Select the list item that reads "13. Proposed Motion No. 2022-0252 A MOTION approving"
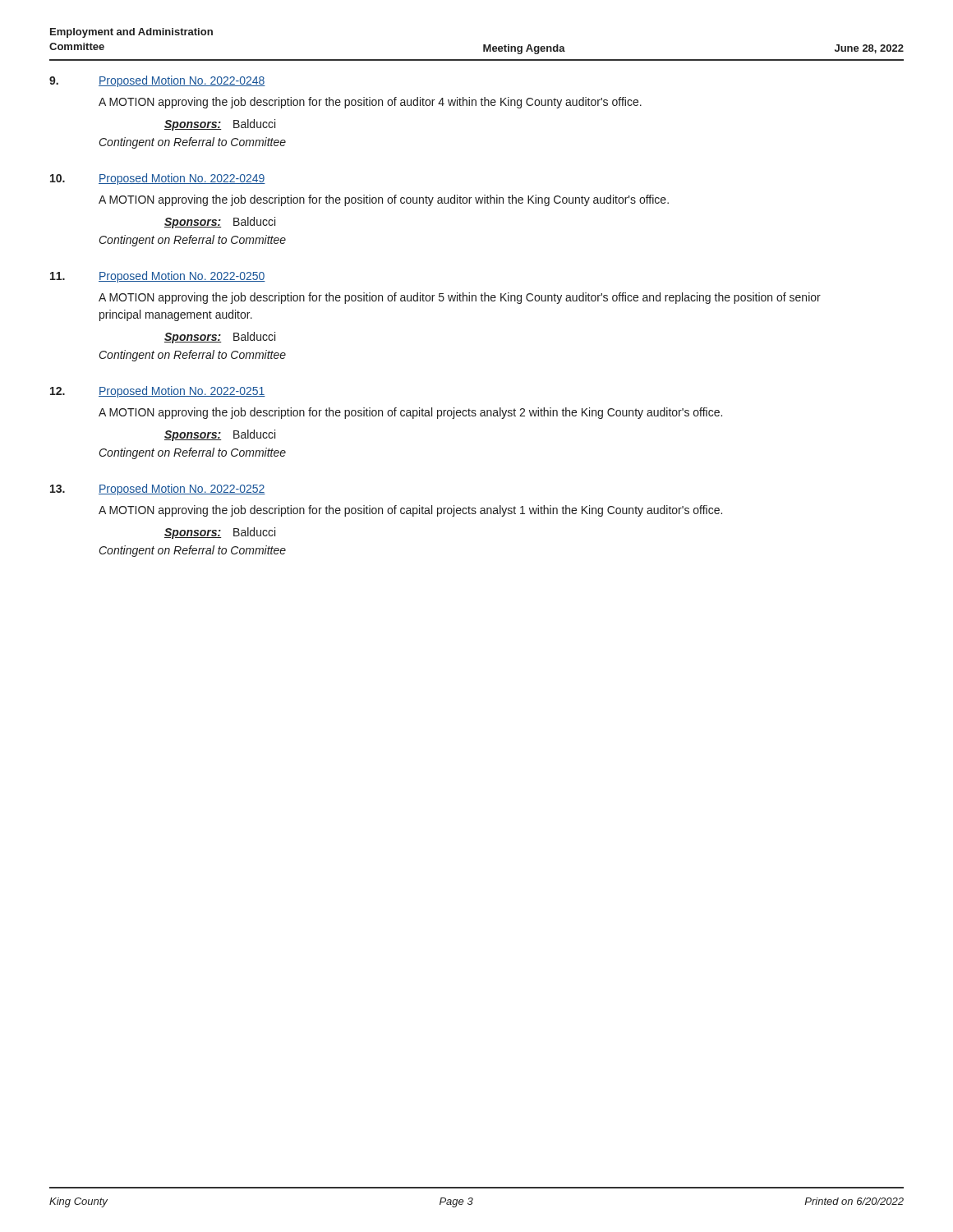This screenshot has height=1232, width=953. pyautogui.click(x=476, y=519)
